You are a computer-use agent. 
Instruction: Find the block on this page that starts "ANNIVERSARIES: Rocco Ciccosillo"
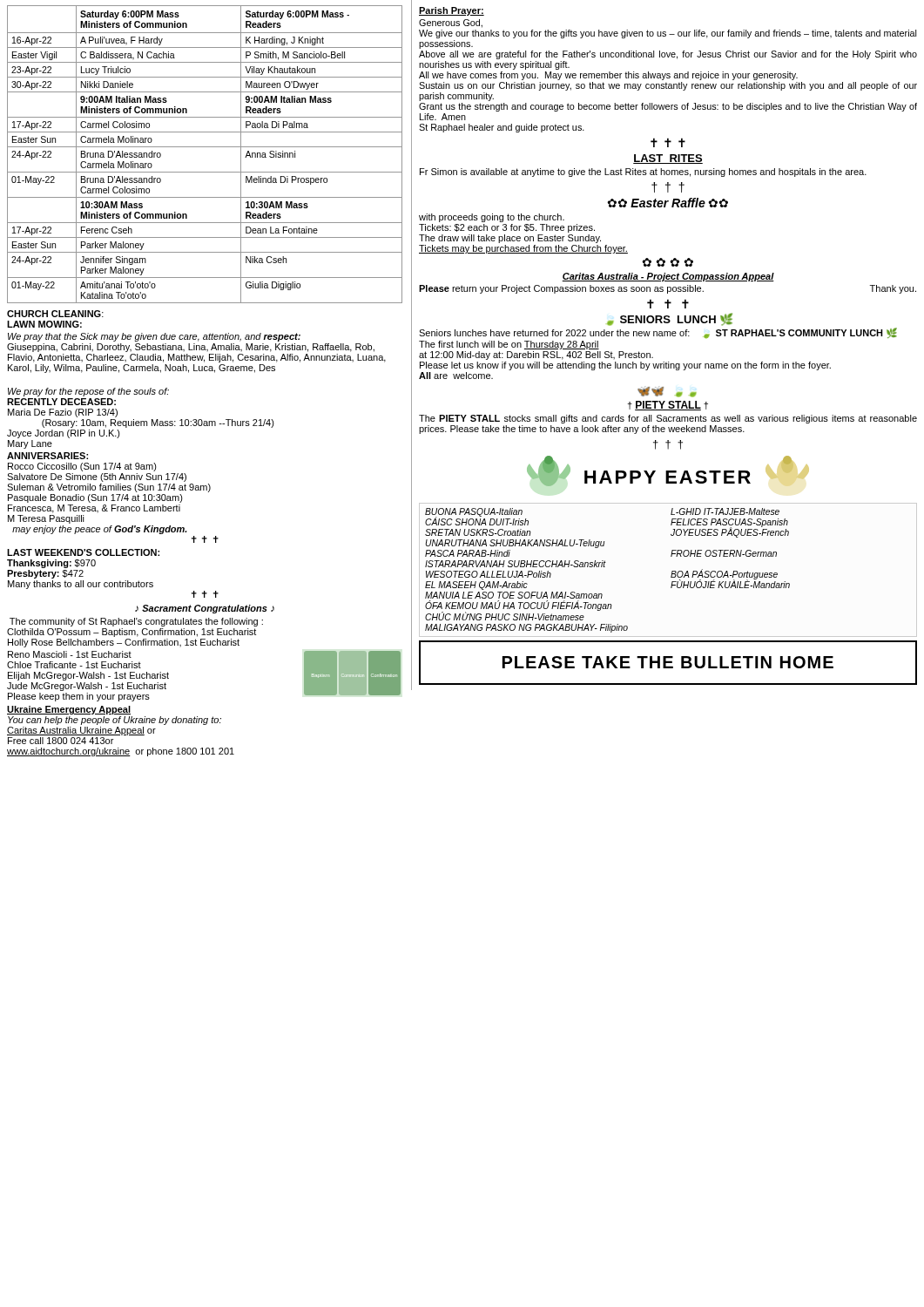[205, 498]
